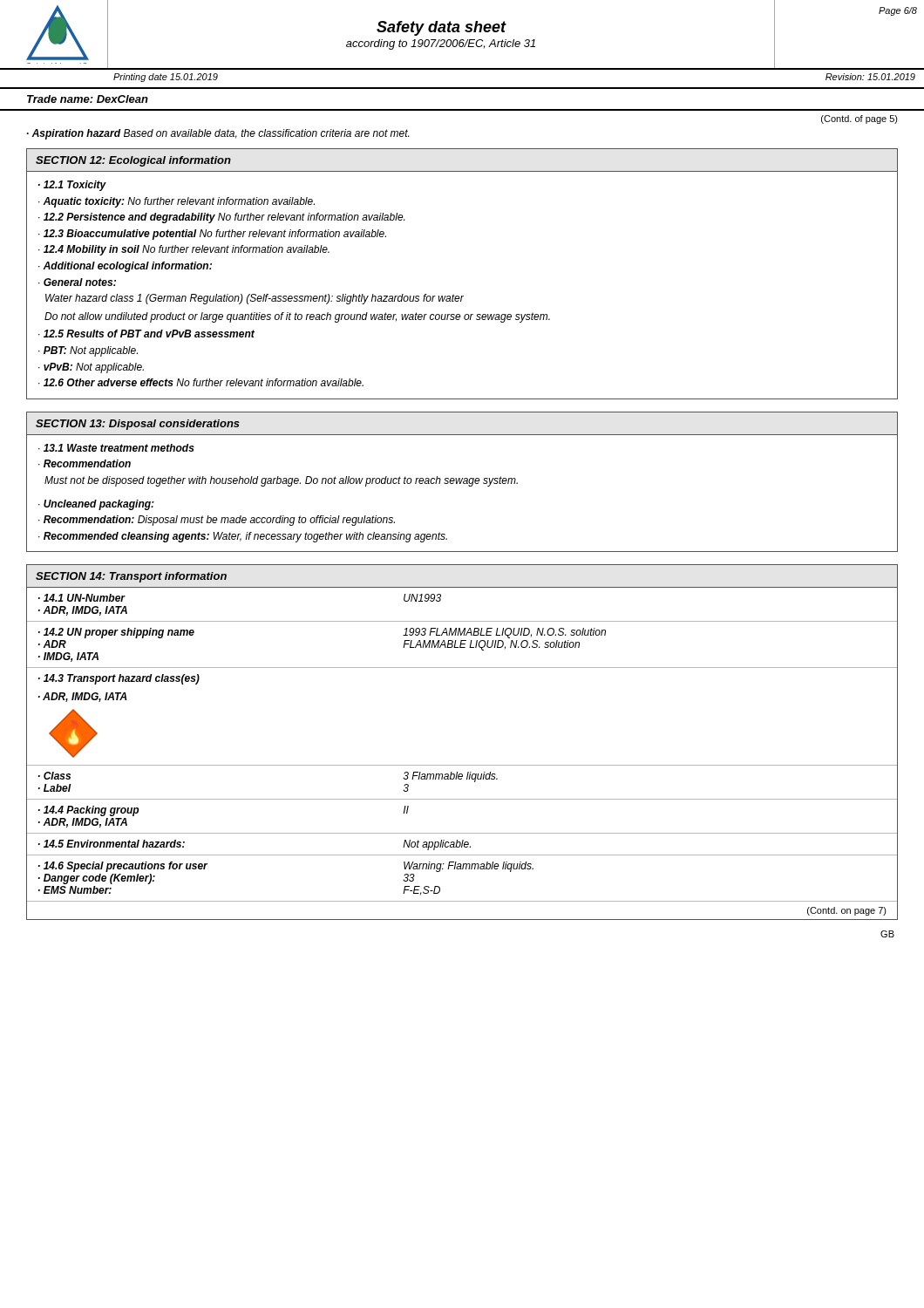Point to "· PBT: Not applicable."
The image size is (924, 1308).
(88, 350)
